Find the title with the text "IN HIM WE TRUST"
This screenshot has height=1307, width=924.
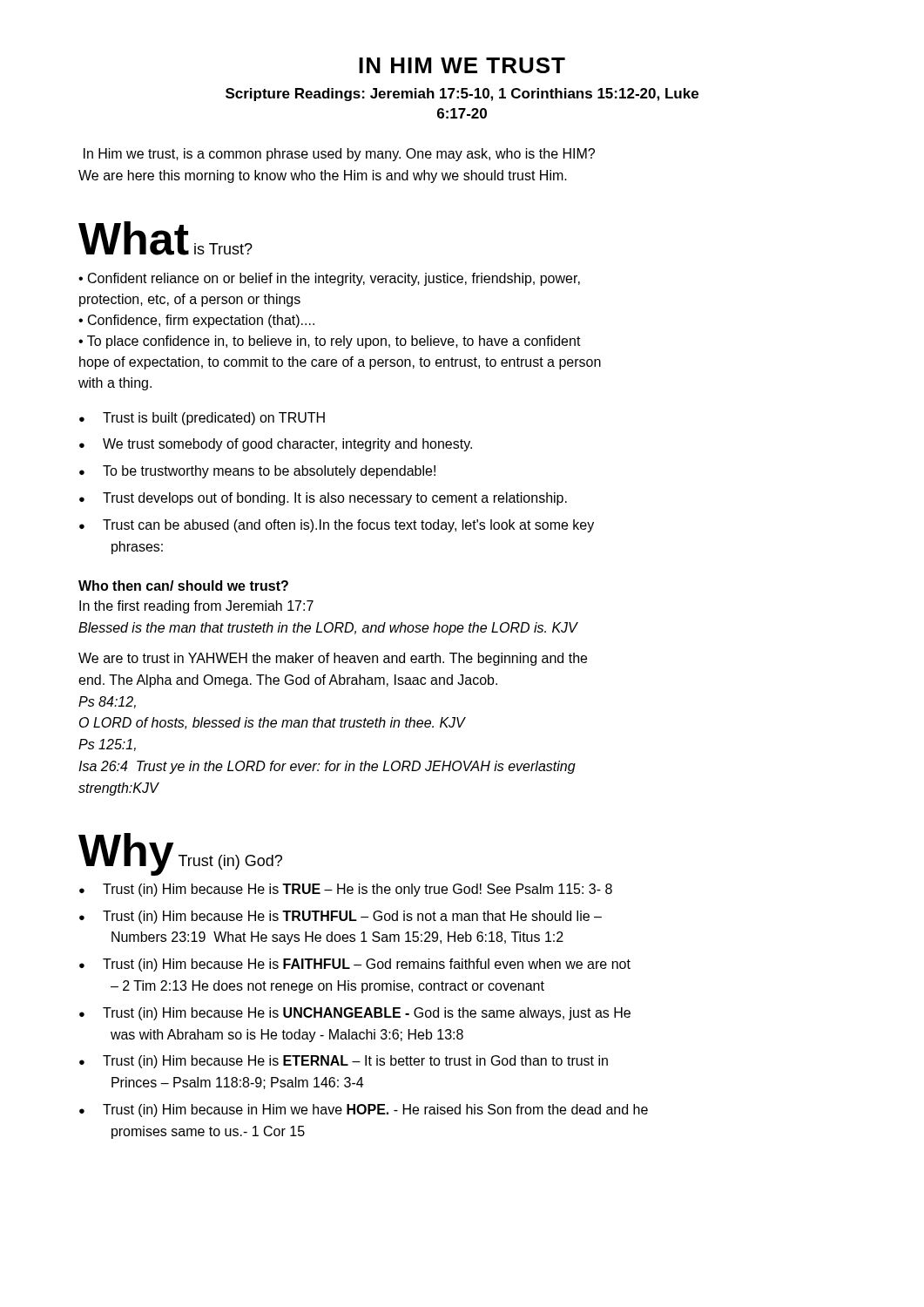tap(462, 66)
